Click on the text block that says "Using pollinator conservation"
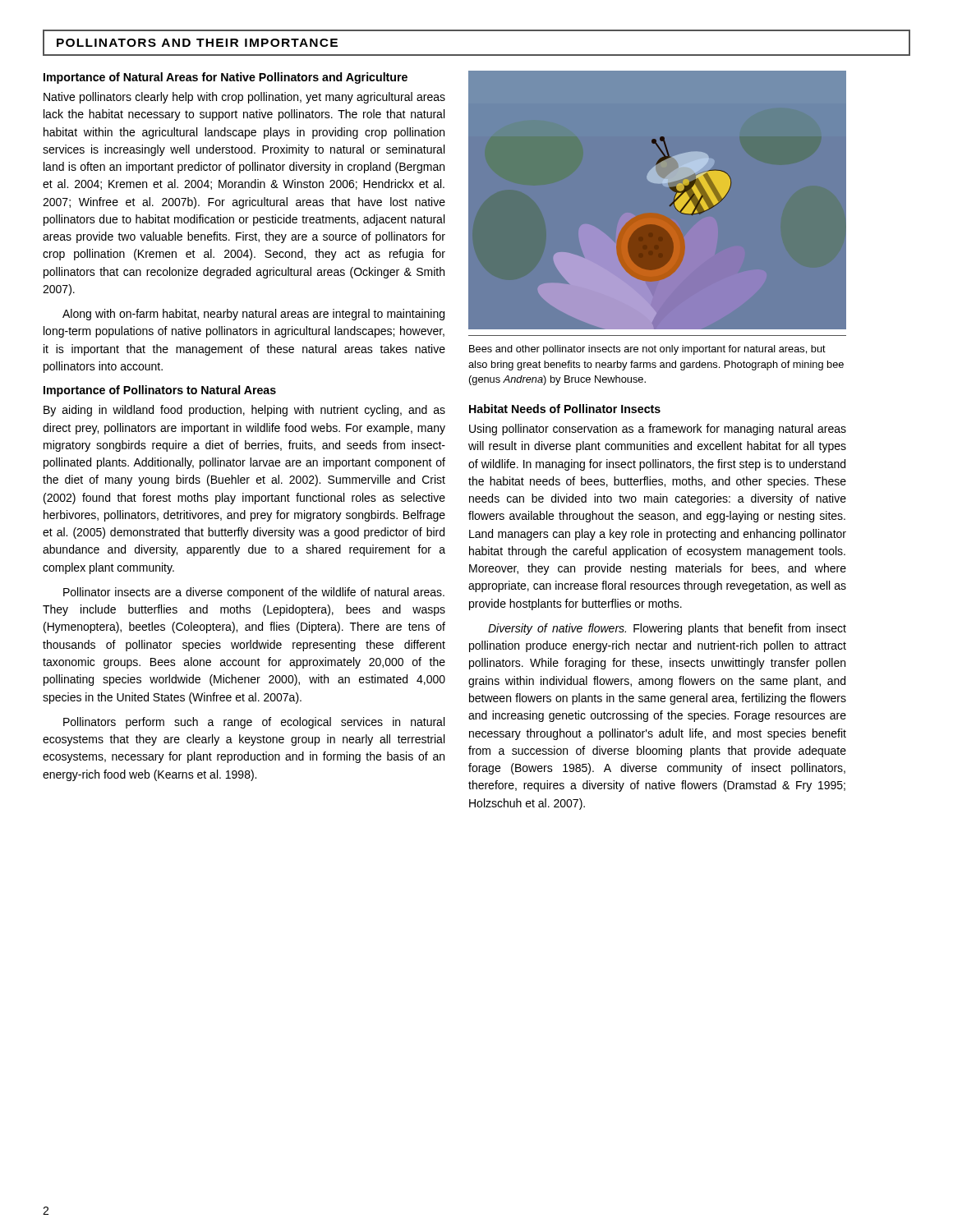The width and height of the screenshot is (953, 1232). [x=657, y=517]
